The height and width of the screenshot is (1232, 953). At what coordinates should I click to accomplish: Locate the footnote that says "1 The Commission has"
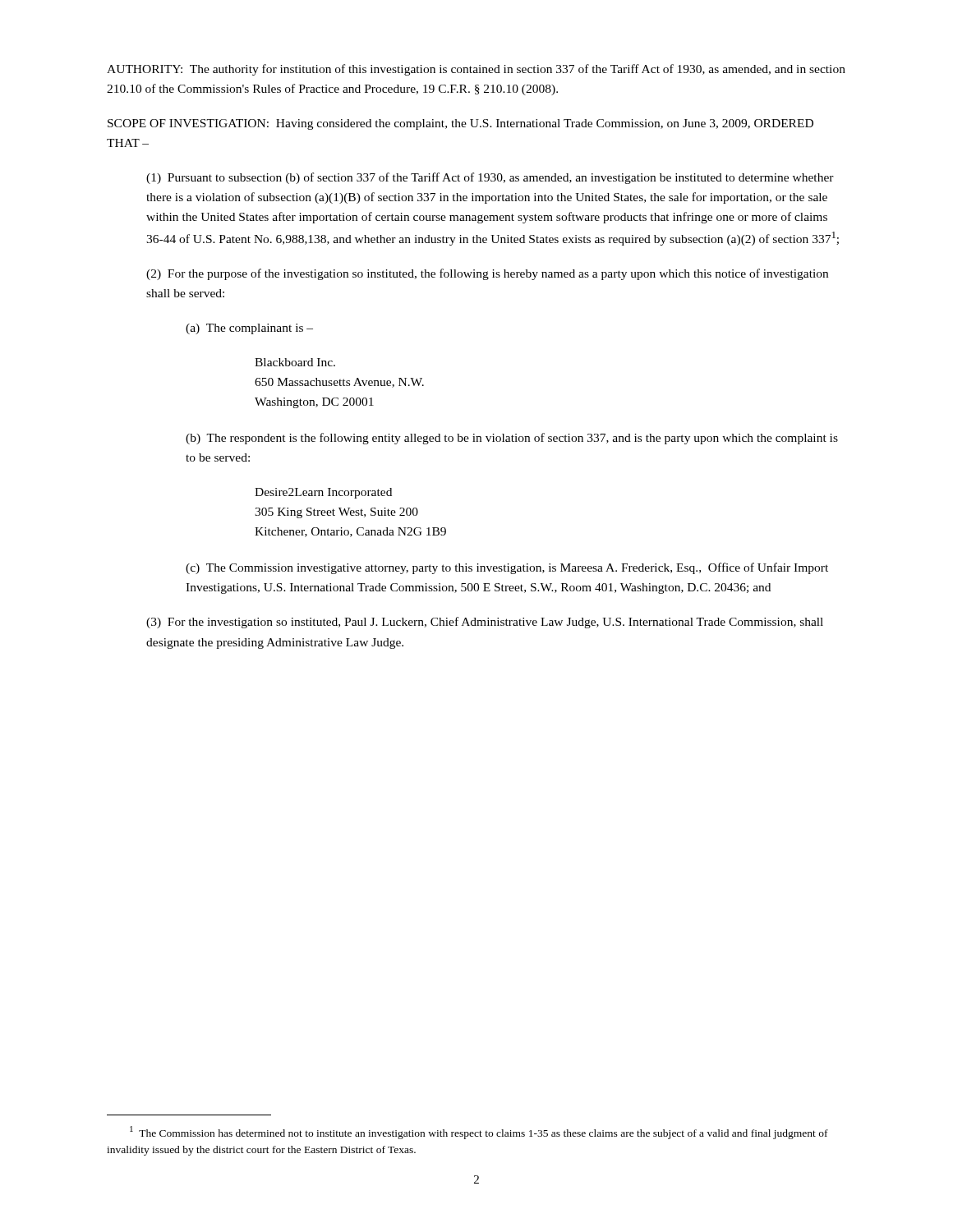(x=467, y=1139)
